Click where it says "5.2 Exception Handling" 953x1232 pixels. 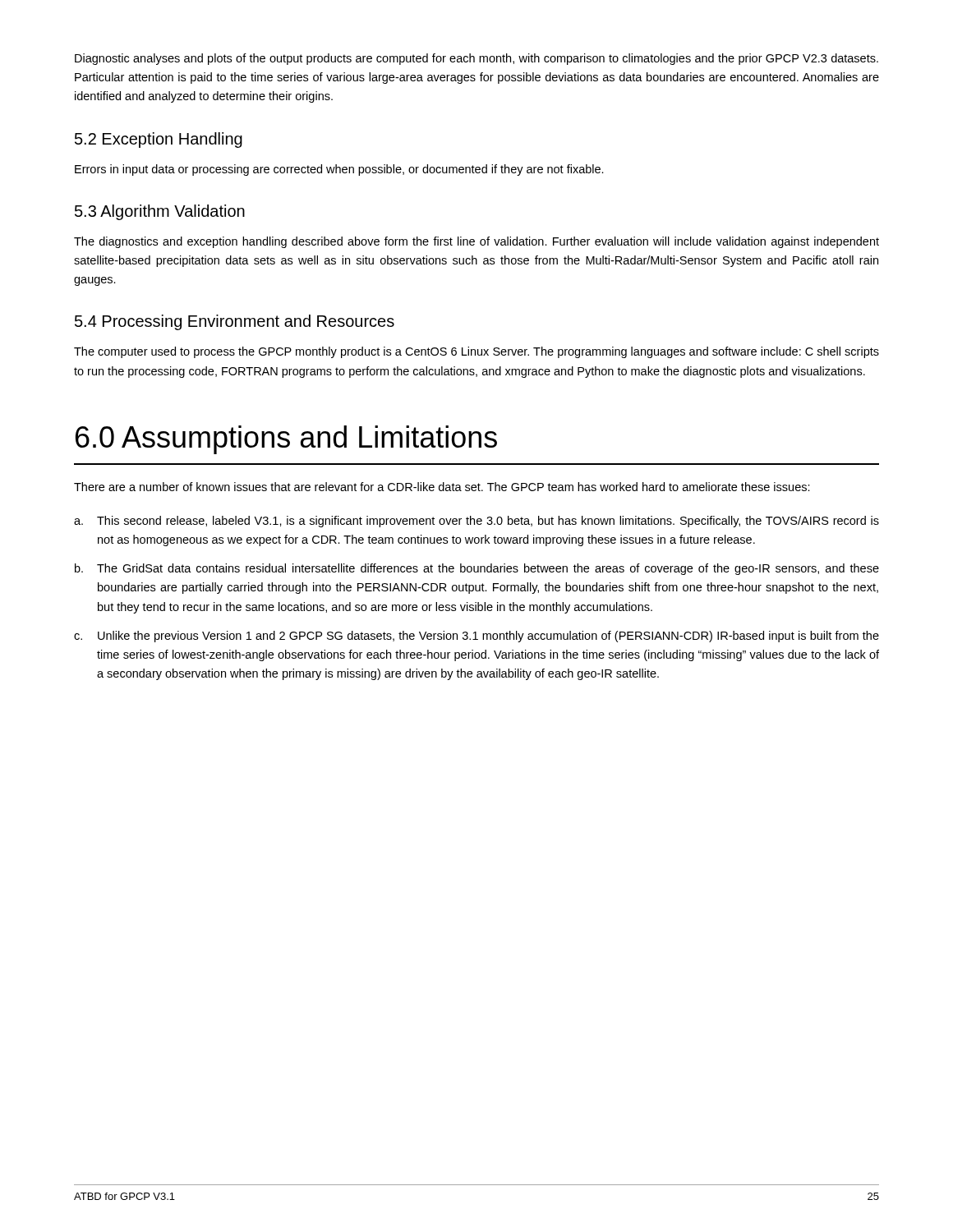coord(158,138)
